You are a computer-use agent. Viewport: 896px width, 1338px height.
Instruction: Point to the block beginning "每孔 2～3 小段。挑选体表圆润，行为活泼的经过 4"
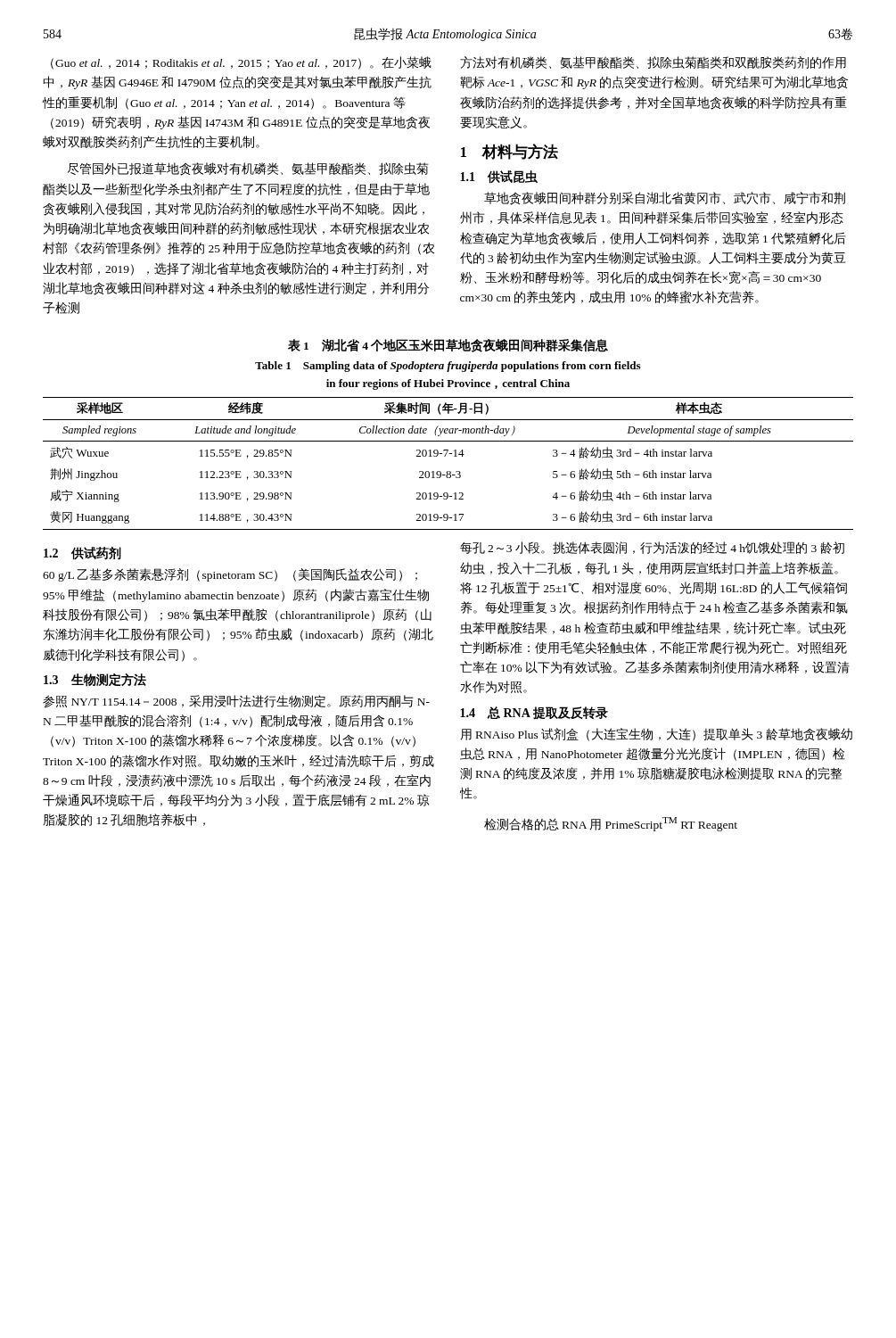tap(656, 619)
